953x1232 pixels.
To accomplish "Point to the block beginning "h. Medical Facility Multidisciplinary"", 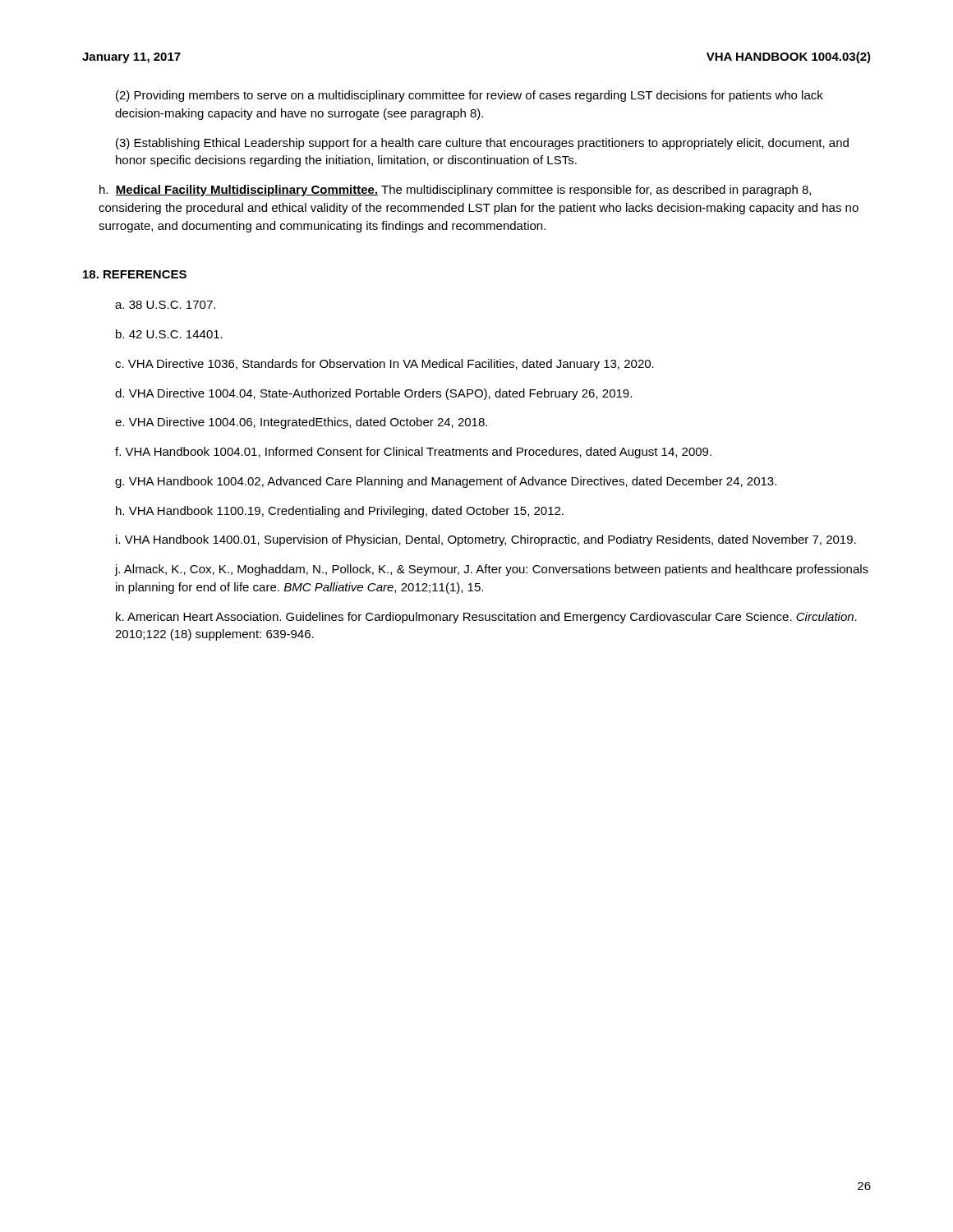I will coord(479,207).
